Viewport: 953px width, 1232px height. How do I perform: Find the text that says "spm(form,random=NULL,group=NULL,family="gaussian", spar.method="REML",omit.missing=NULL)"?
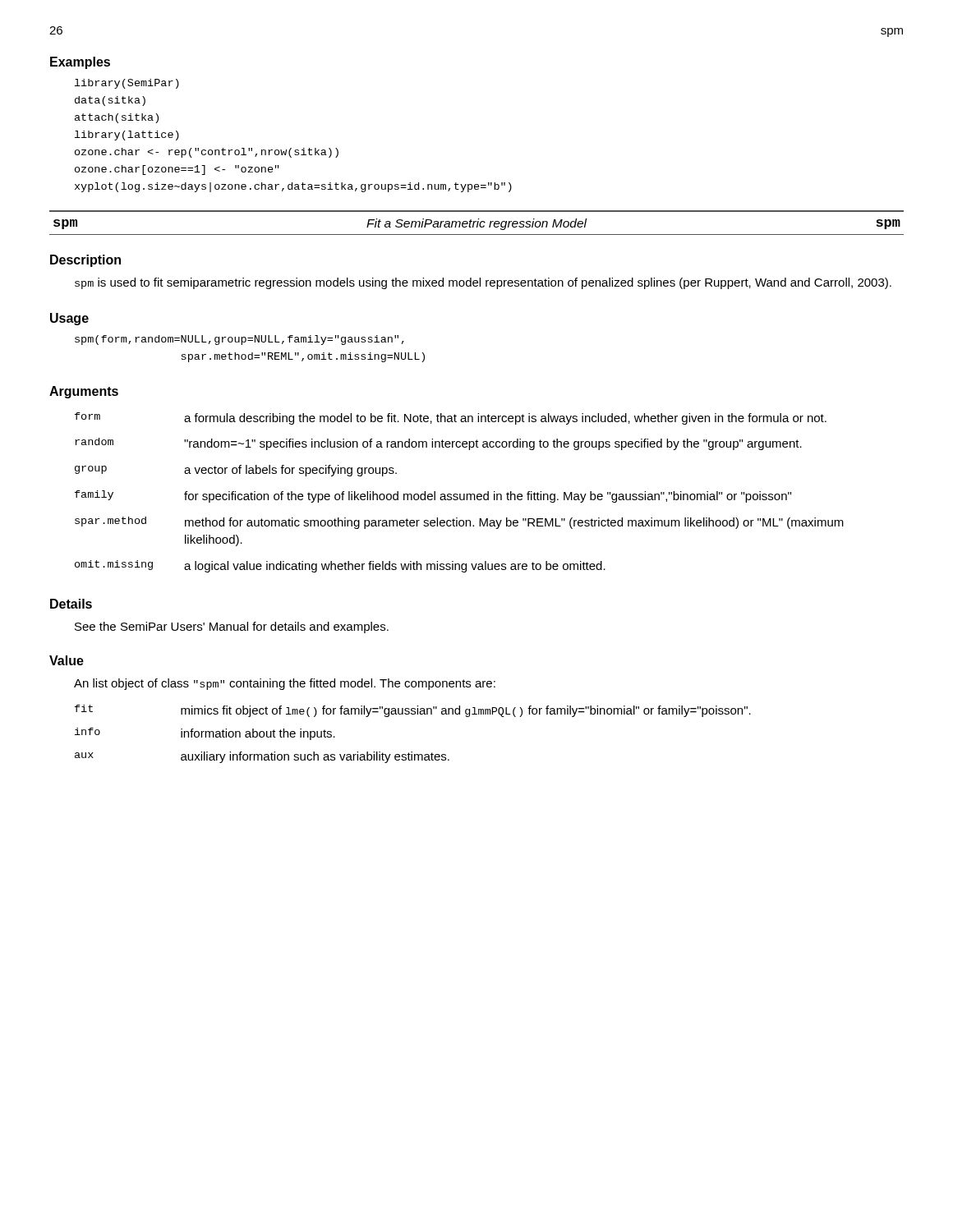pos(250,348)
